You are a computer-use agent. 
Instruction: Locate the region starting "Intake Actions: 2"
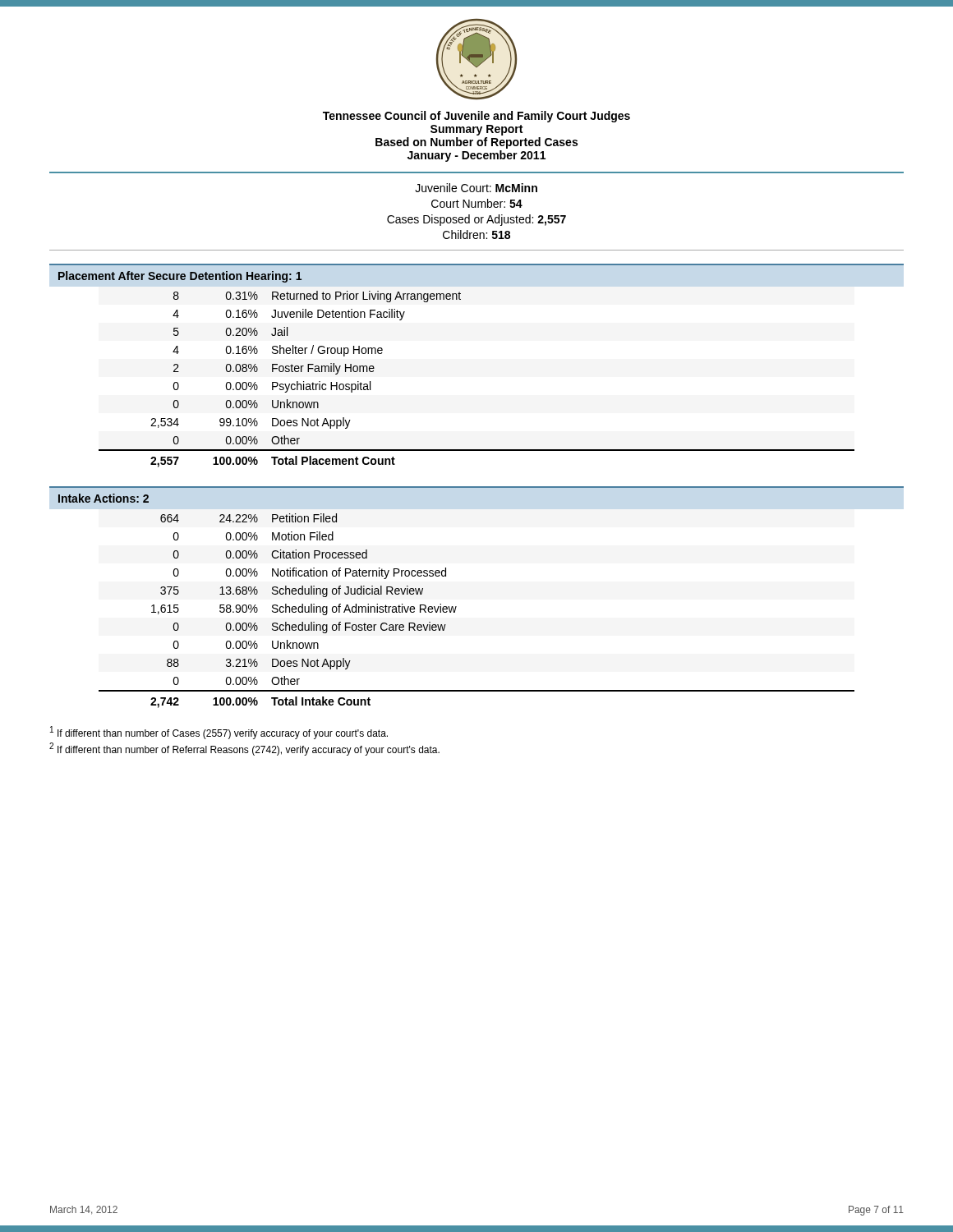pyautogui.click(x=103, y=499)
